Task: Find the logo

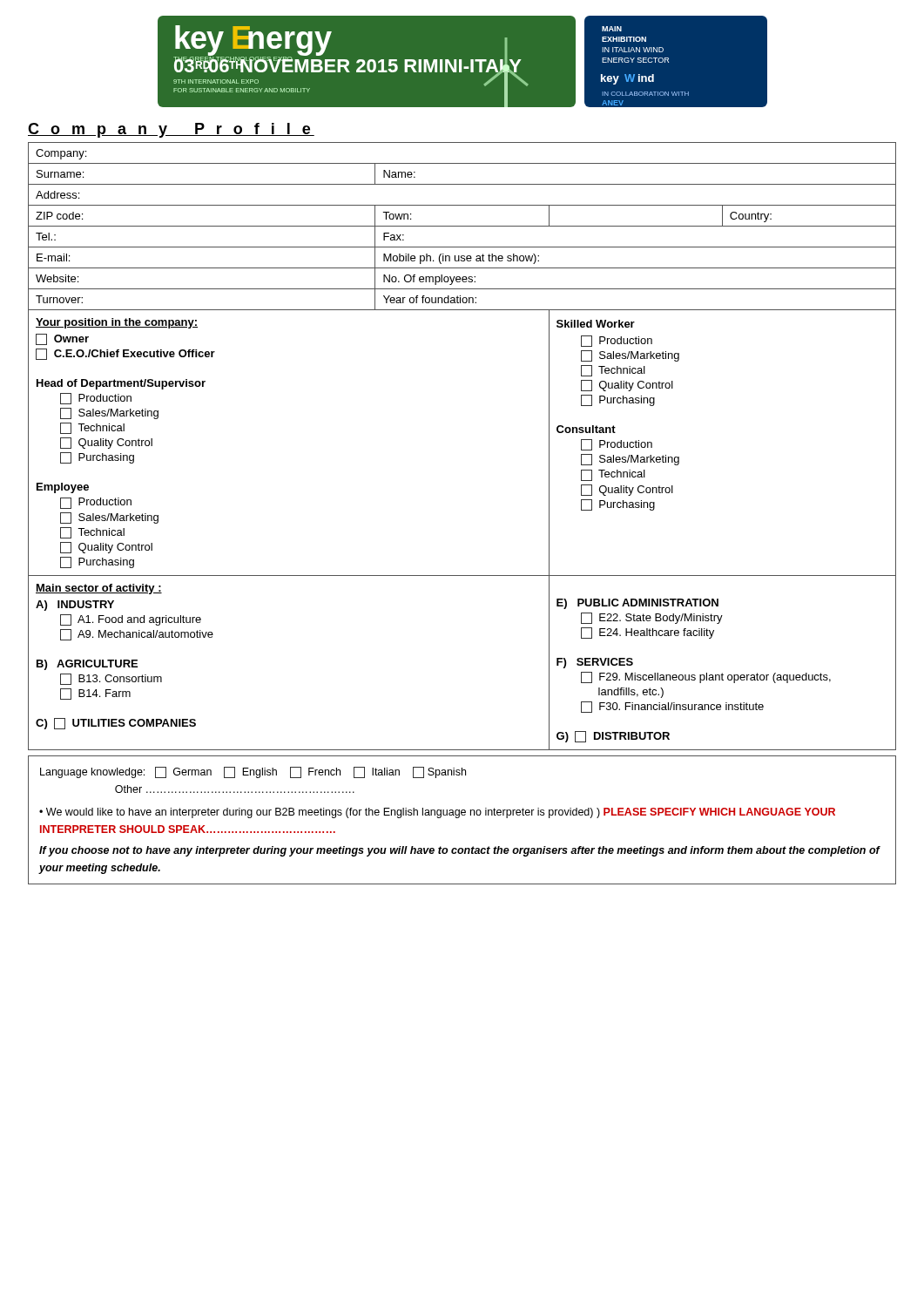Action: pyautogui.click(x=462, y=64)
